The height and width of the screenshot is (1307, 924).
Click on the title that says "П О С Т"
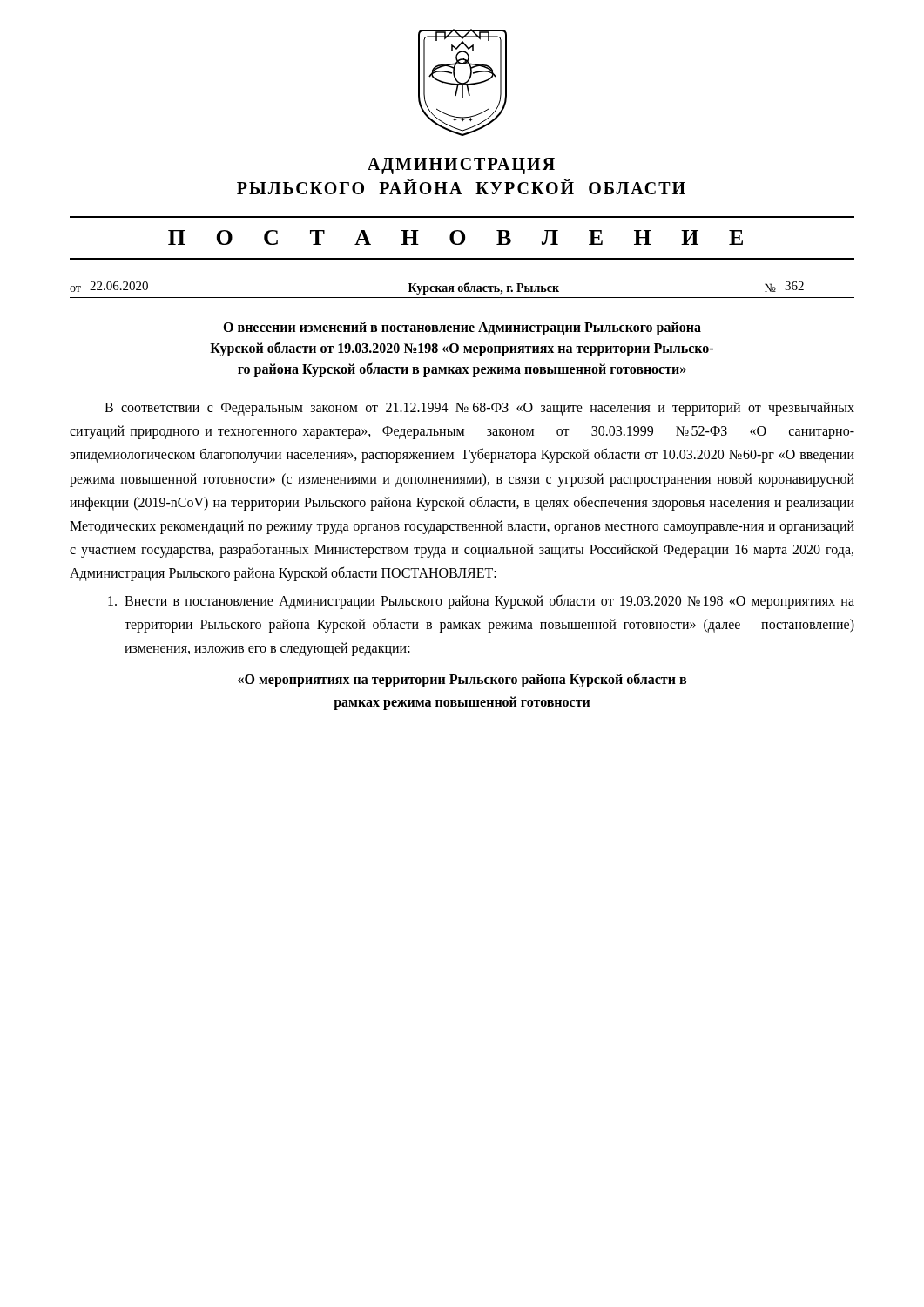click(x=462, y=237)
